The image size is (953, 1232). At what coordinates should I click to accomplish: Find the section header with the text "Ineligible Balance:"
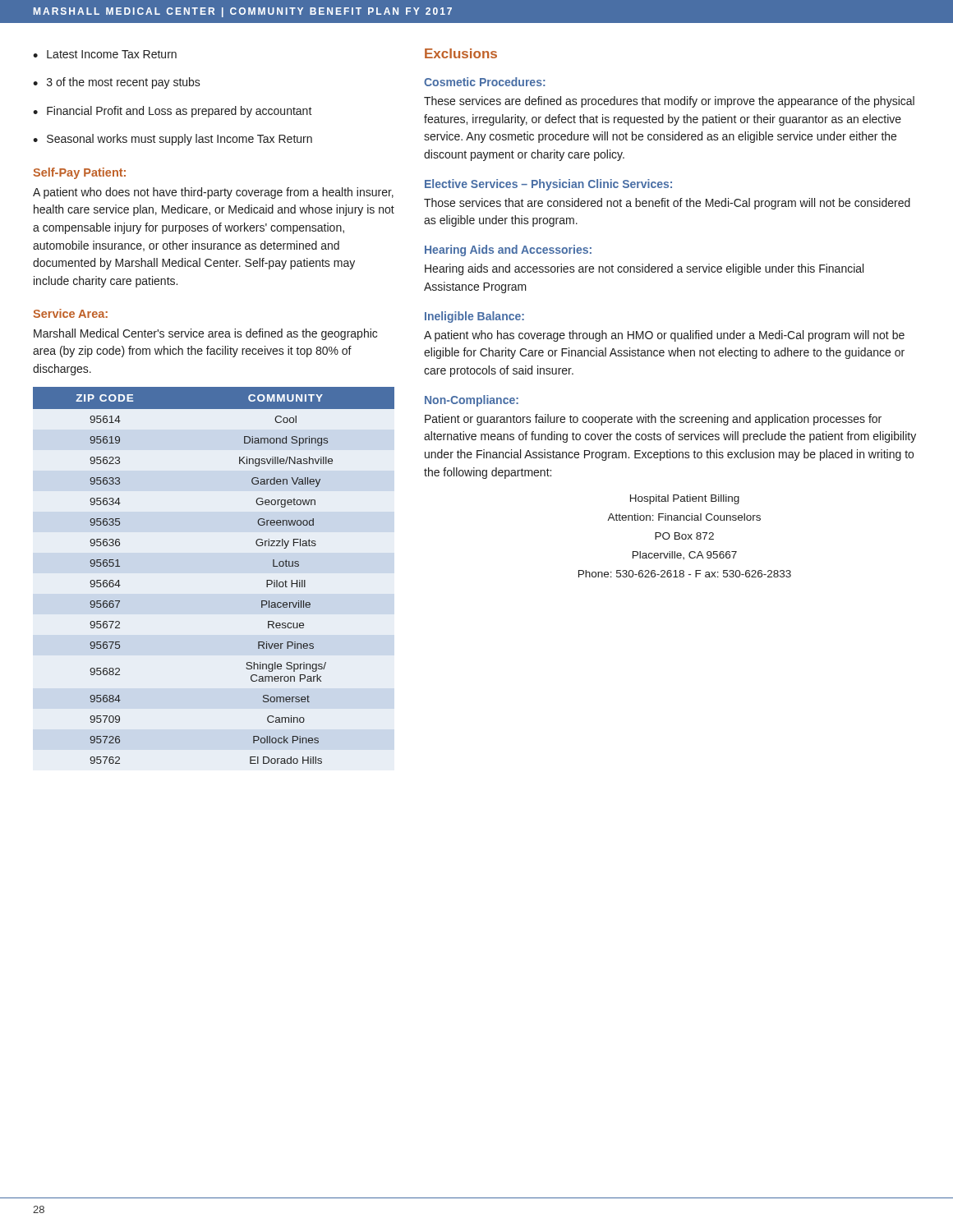pyautogui.click(x=474, y=317)
